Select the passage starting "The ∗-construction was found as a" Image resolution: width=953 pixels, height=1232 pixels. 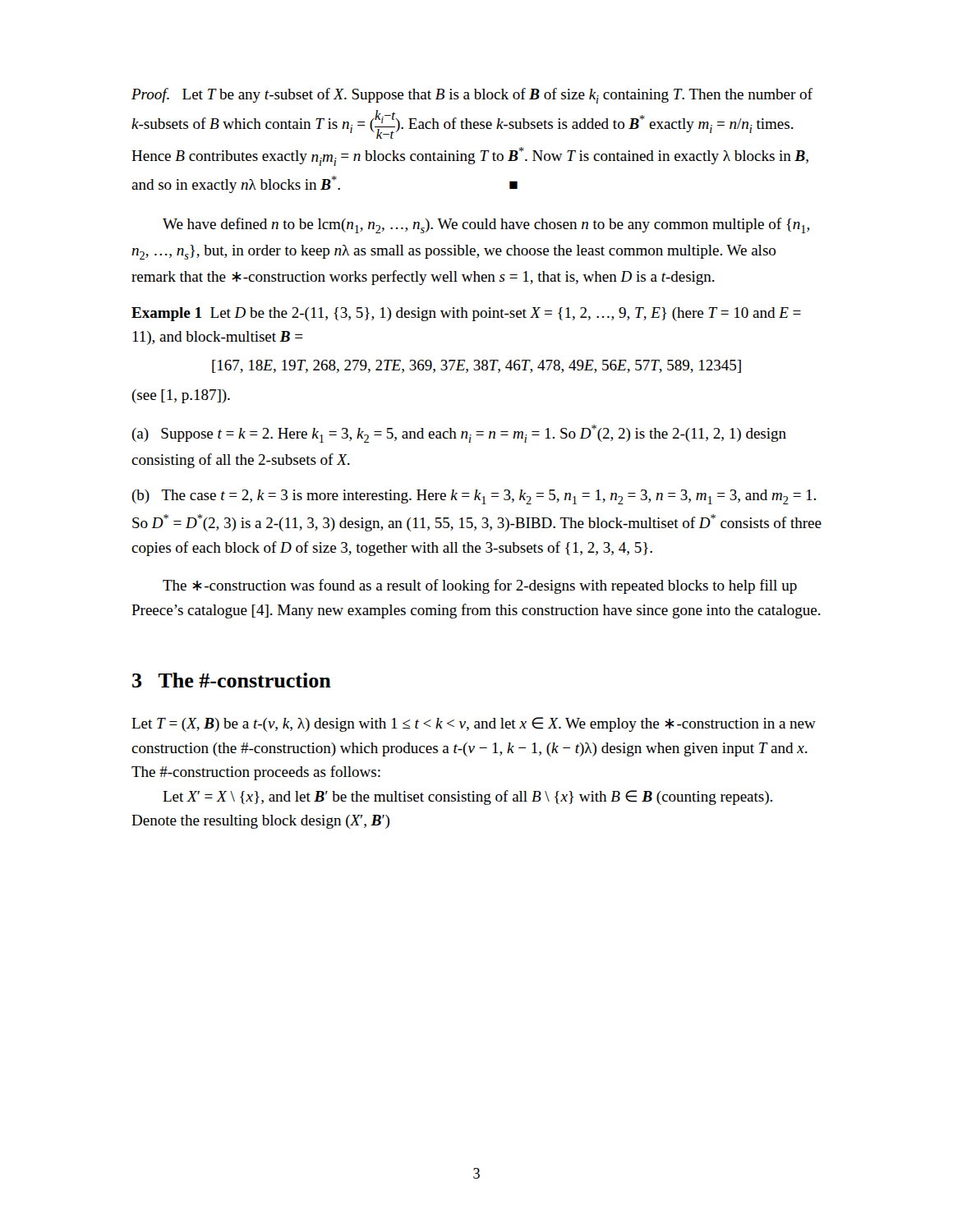(x=476, y=598)
